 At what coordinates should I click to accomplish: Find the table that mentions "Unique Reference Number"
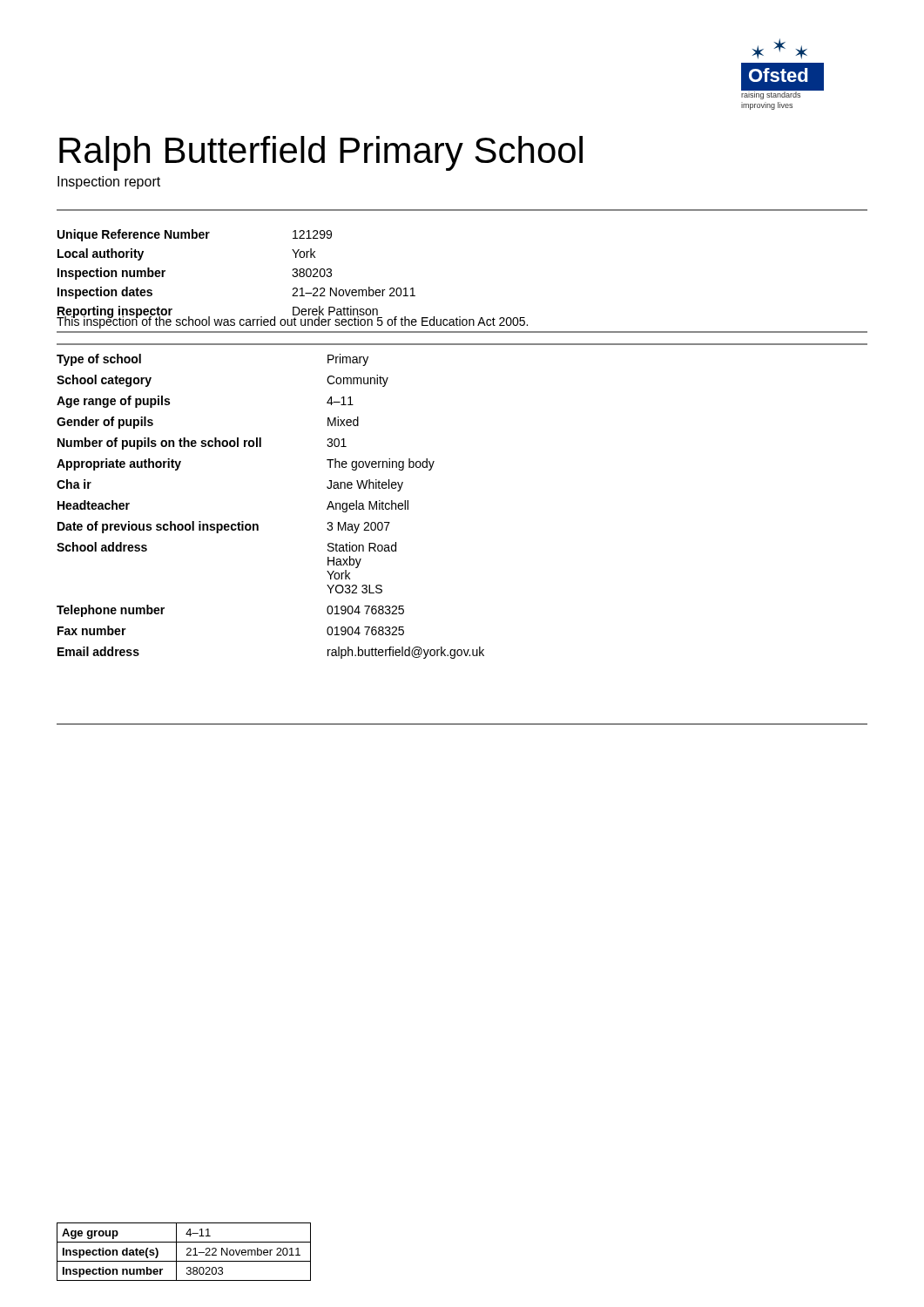point(462,273)
